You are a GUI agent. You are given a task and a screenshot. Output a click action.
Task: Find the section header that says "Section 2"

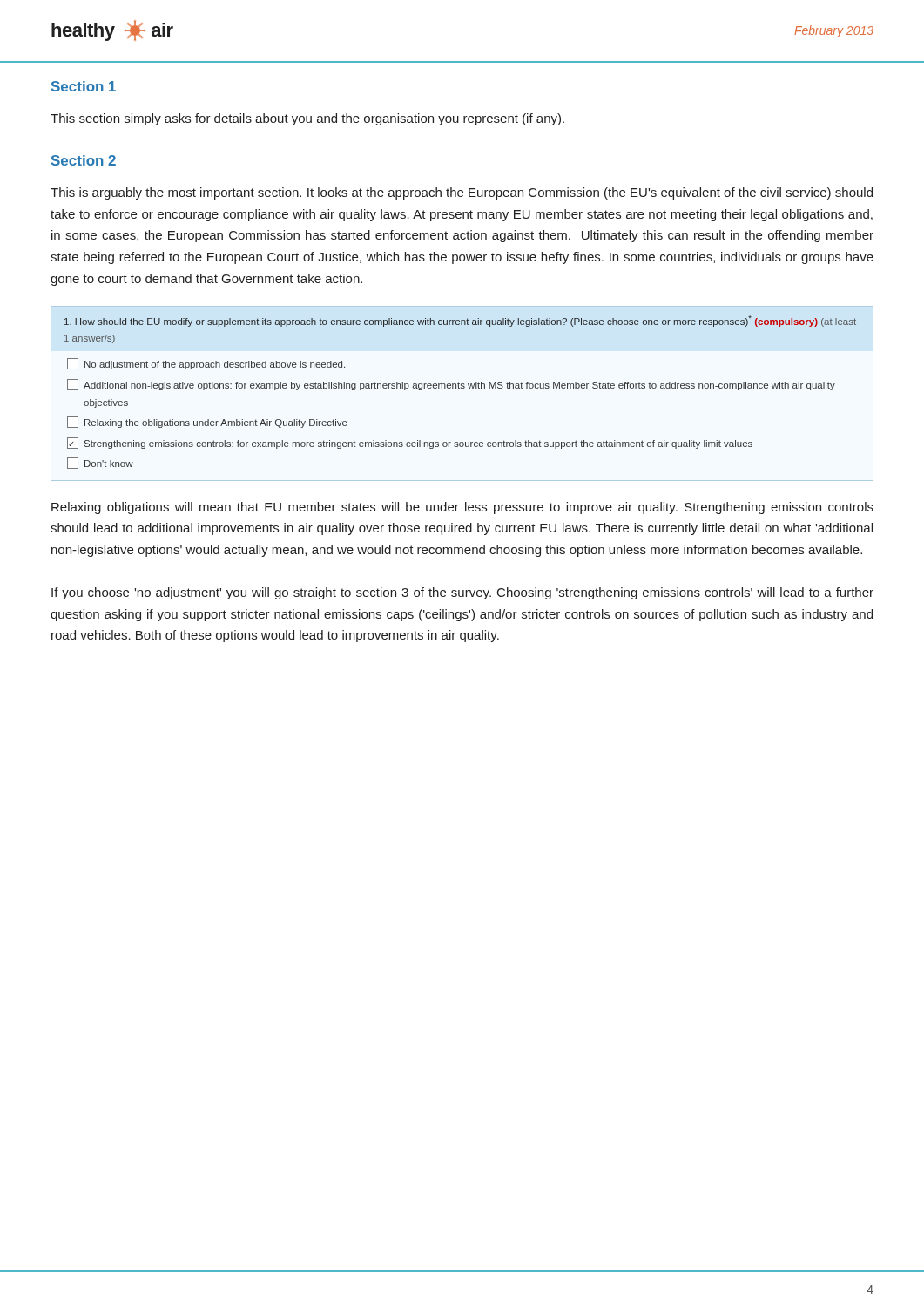pyautogui.click(x=83, y=161)
